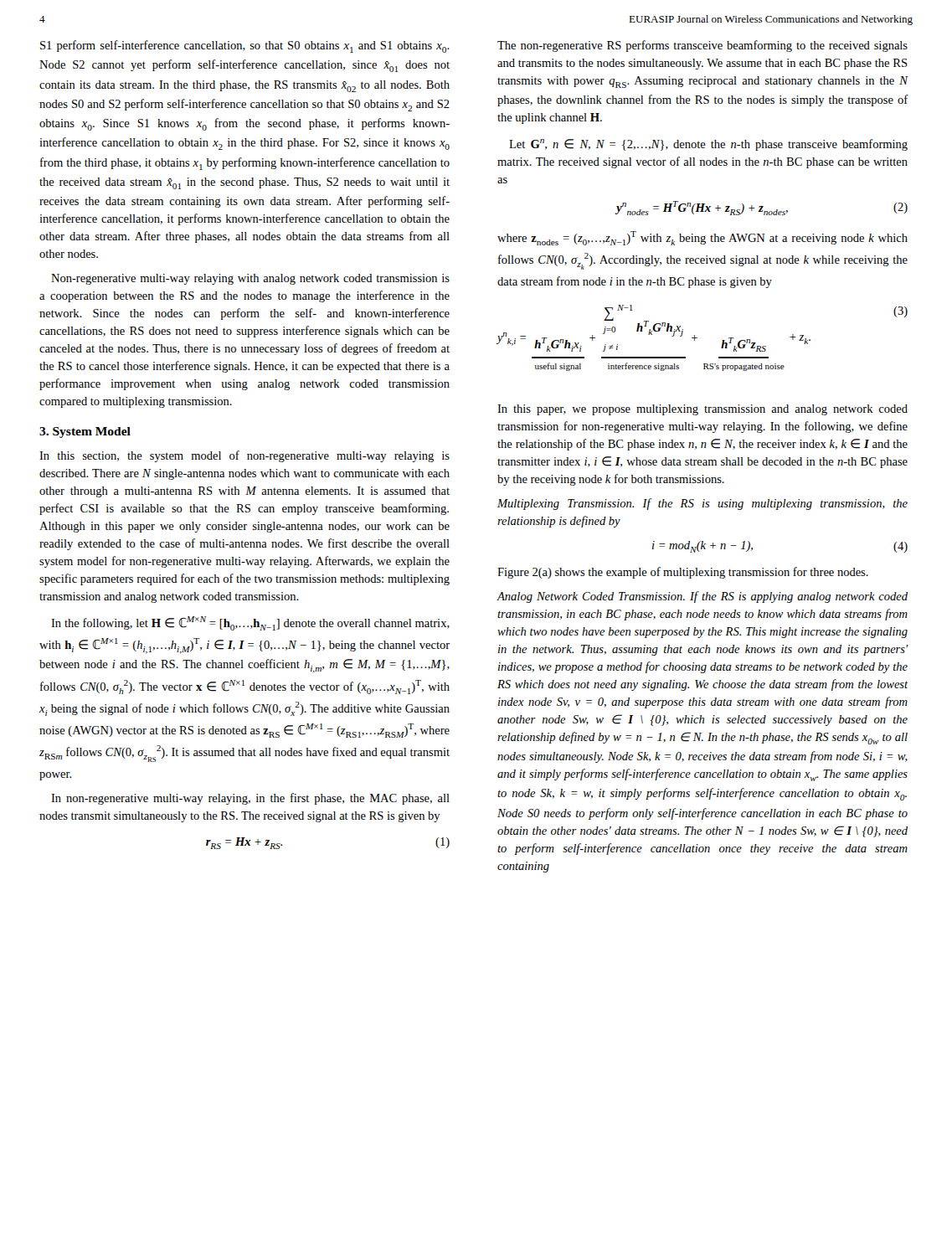
Task: Point to the block beginning "Analog Network Coded Transmission. If the"
Action: 702,731
